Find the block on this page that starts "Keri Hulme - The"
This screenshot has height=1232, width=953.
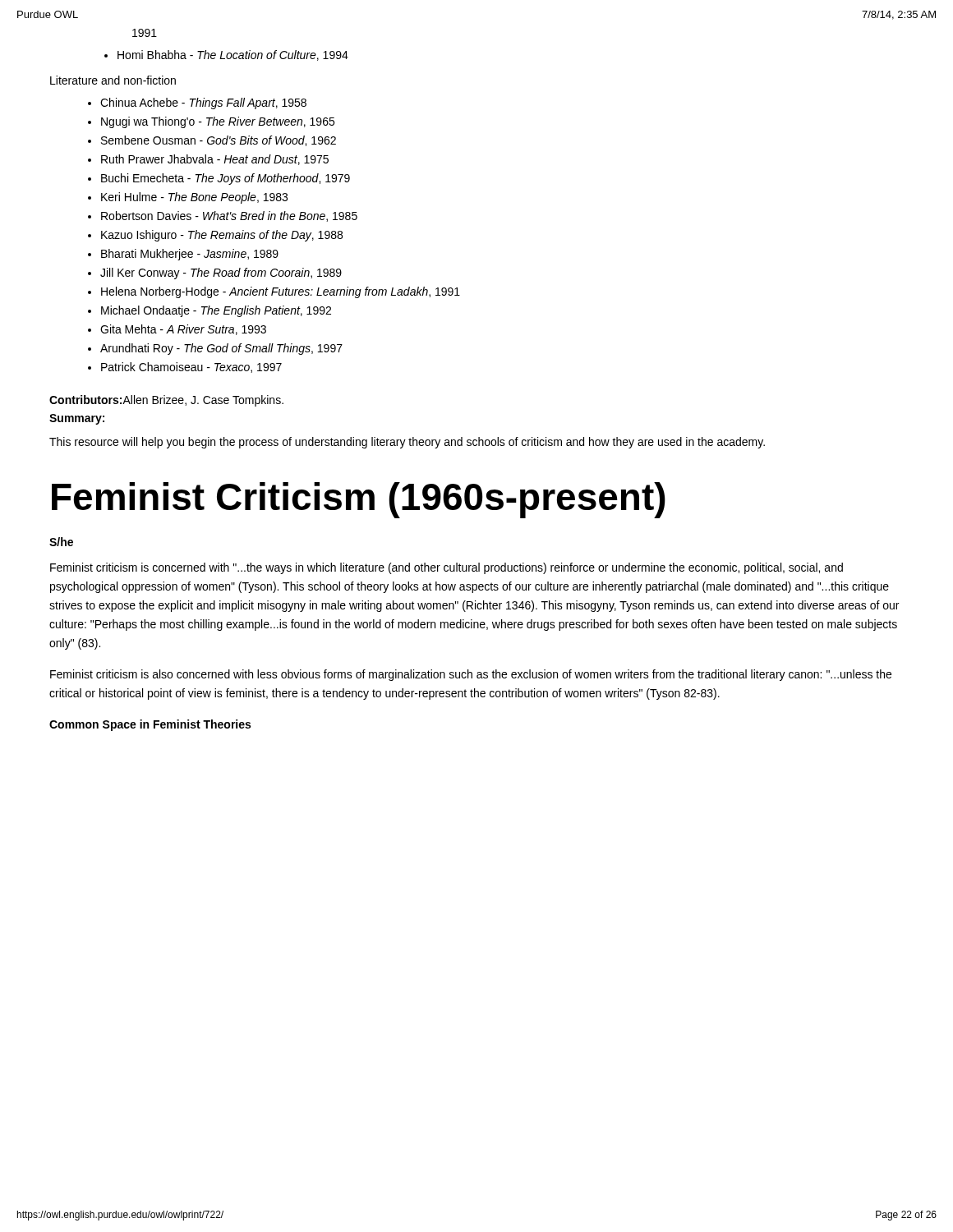click(x=194, y=197)
